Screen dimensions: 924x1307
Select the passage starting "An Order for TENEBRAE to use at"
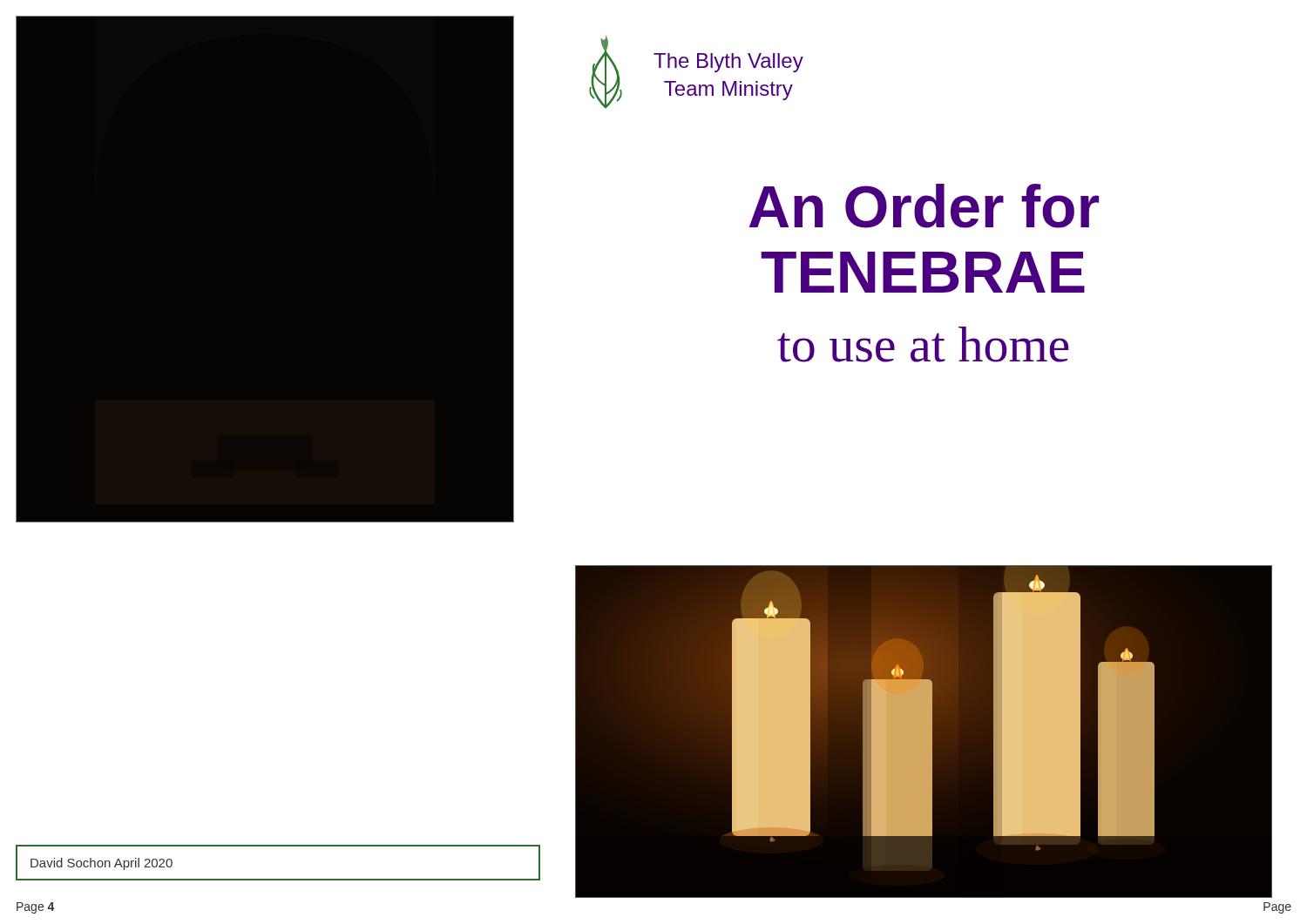(x=924, y=276)
